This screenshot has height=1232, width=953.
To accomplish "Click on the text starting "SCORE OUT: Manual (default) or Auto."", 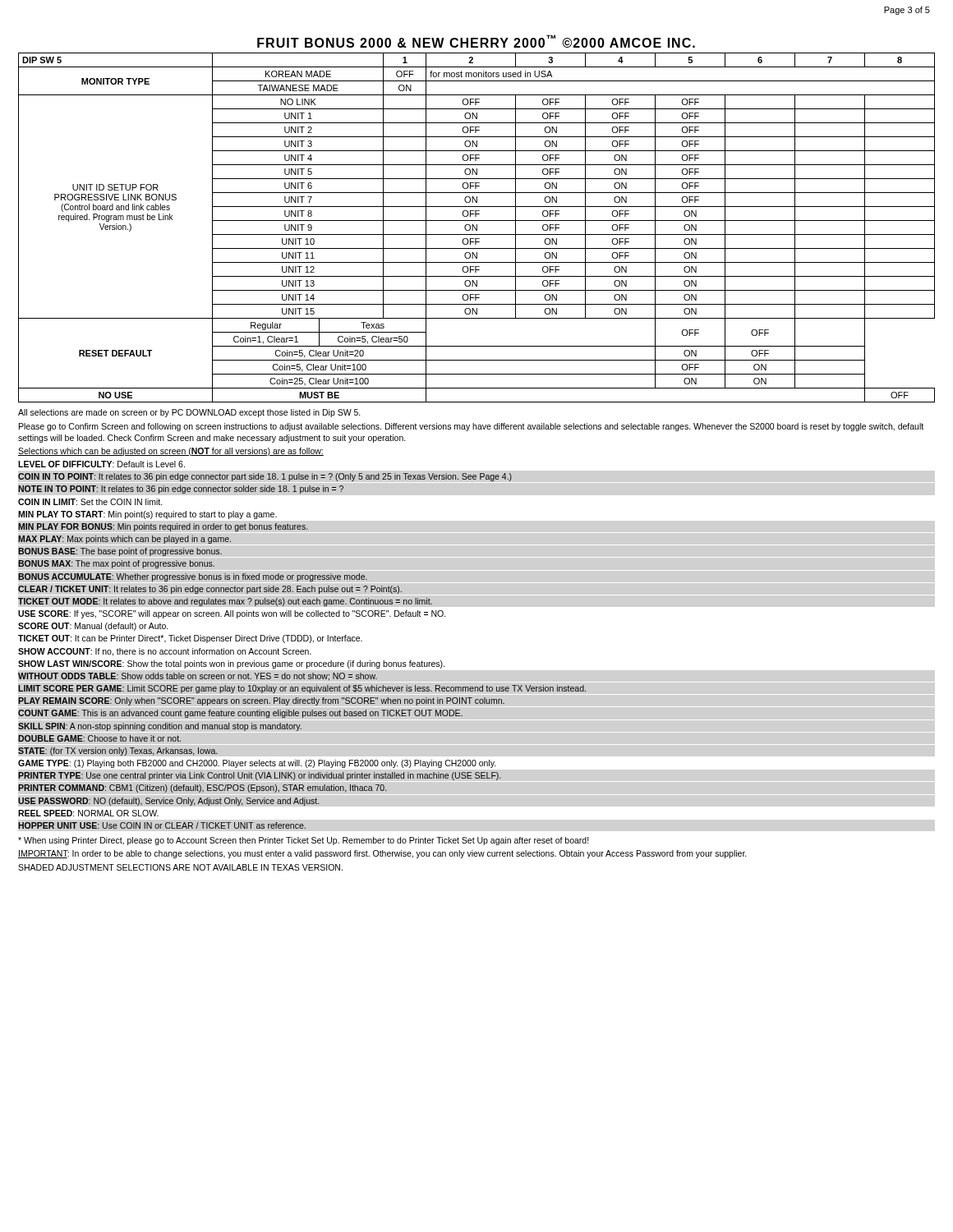I will [x=93, y=626].
